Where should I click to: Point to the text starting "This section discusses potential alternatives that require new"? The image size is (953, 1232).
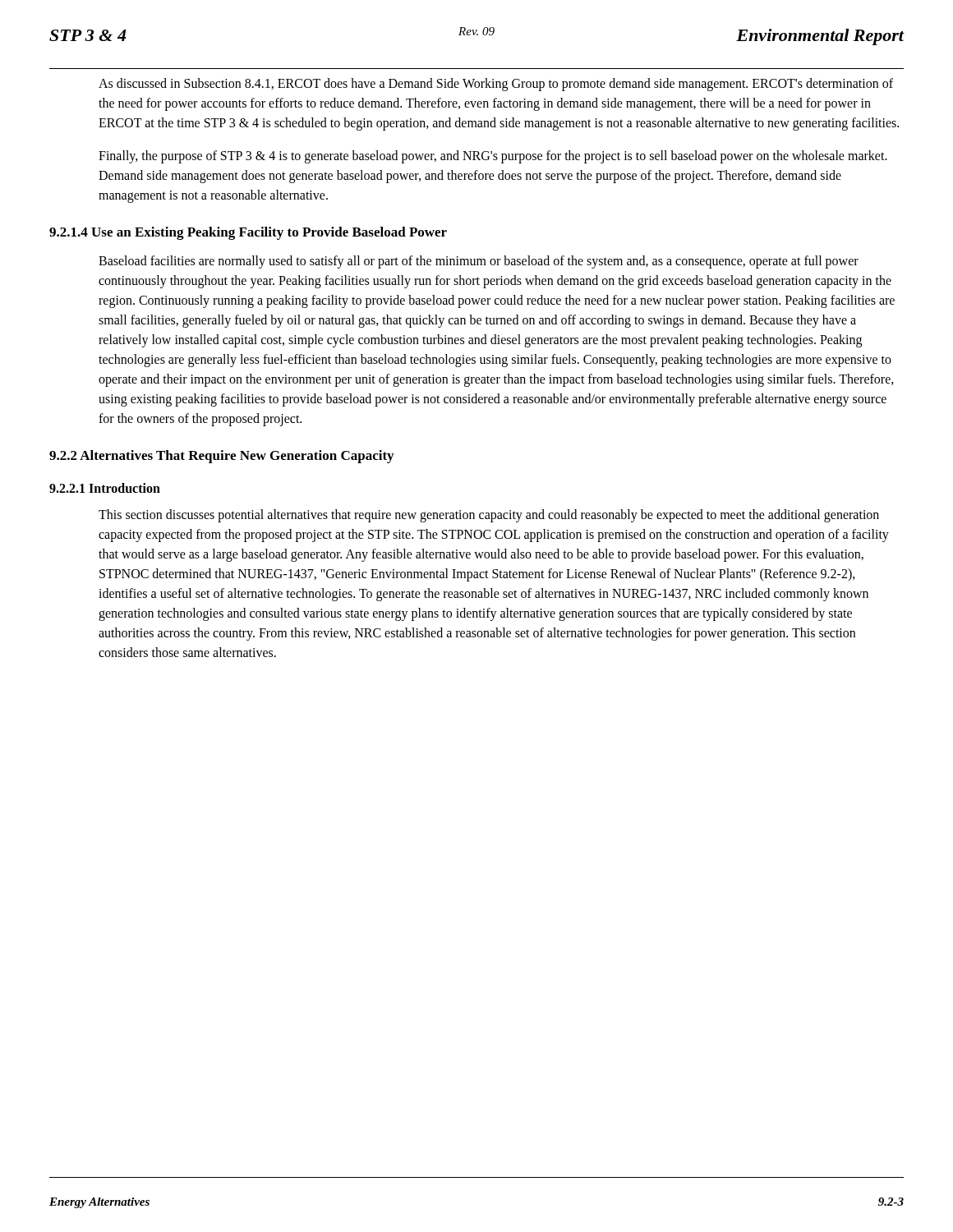click(501, 584)
